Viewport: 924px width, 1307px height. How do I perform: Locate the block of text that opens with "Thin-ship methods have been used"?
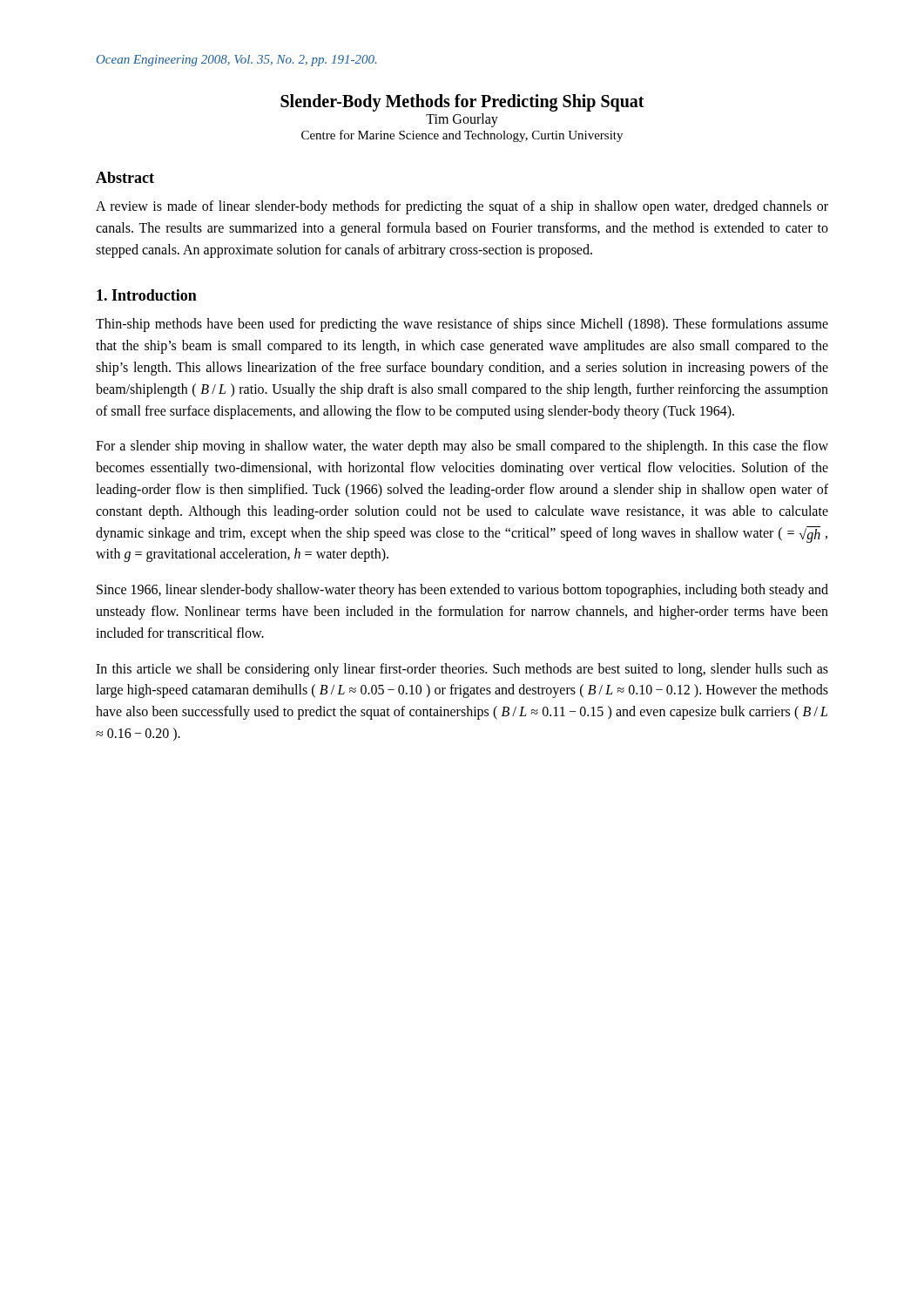click(462, 367)
